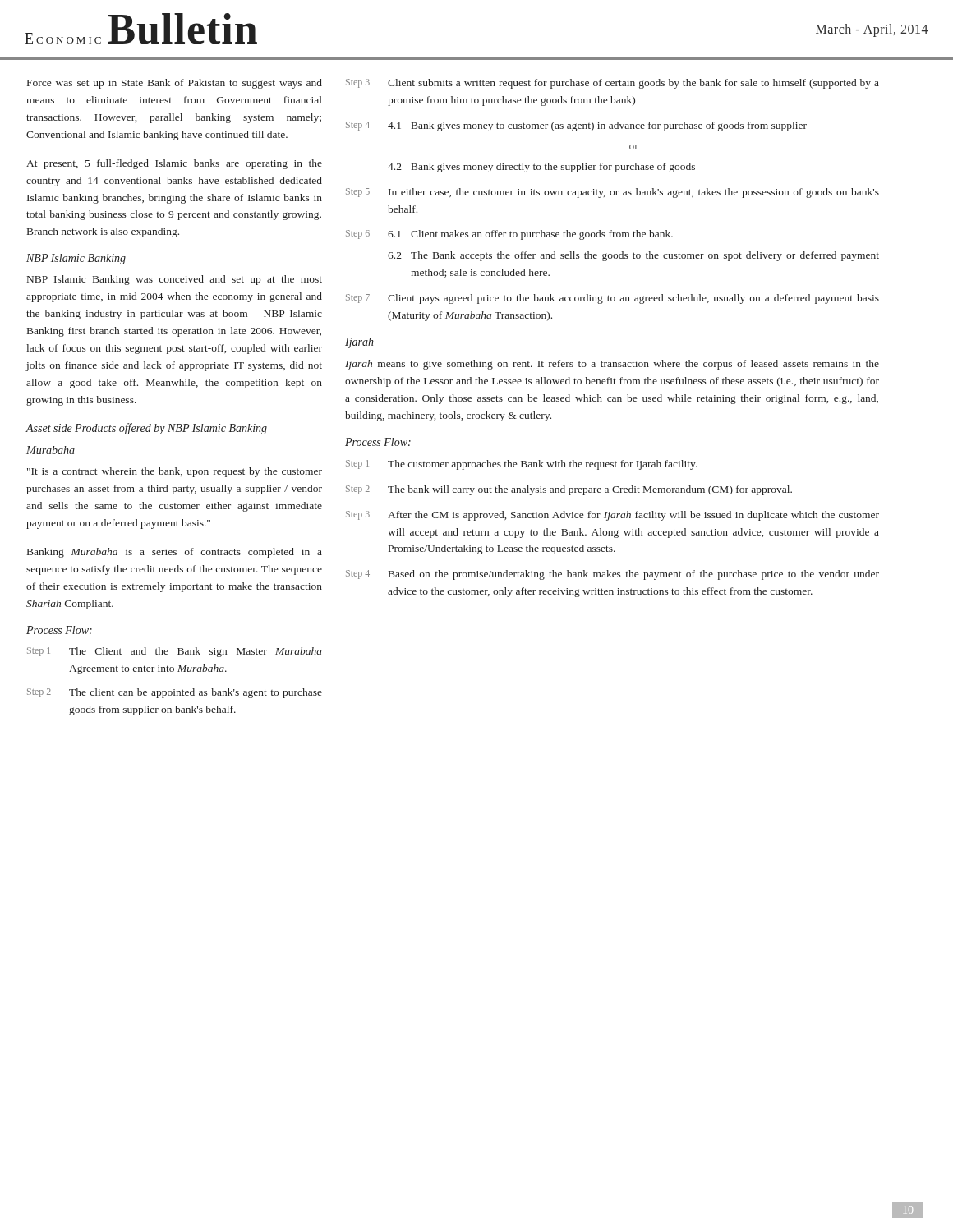This screenshot has width=953, height=1232.
Task: Point to the block beginning "Step 4 4.1 Bank gives money to customer"
Action: pos(576,126)
